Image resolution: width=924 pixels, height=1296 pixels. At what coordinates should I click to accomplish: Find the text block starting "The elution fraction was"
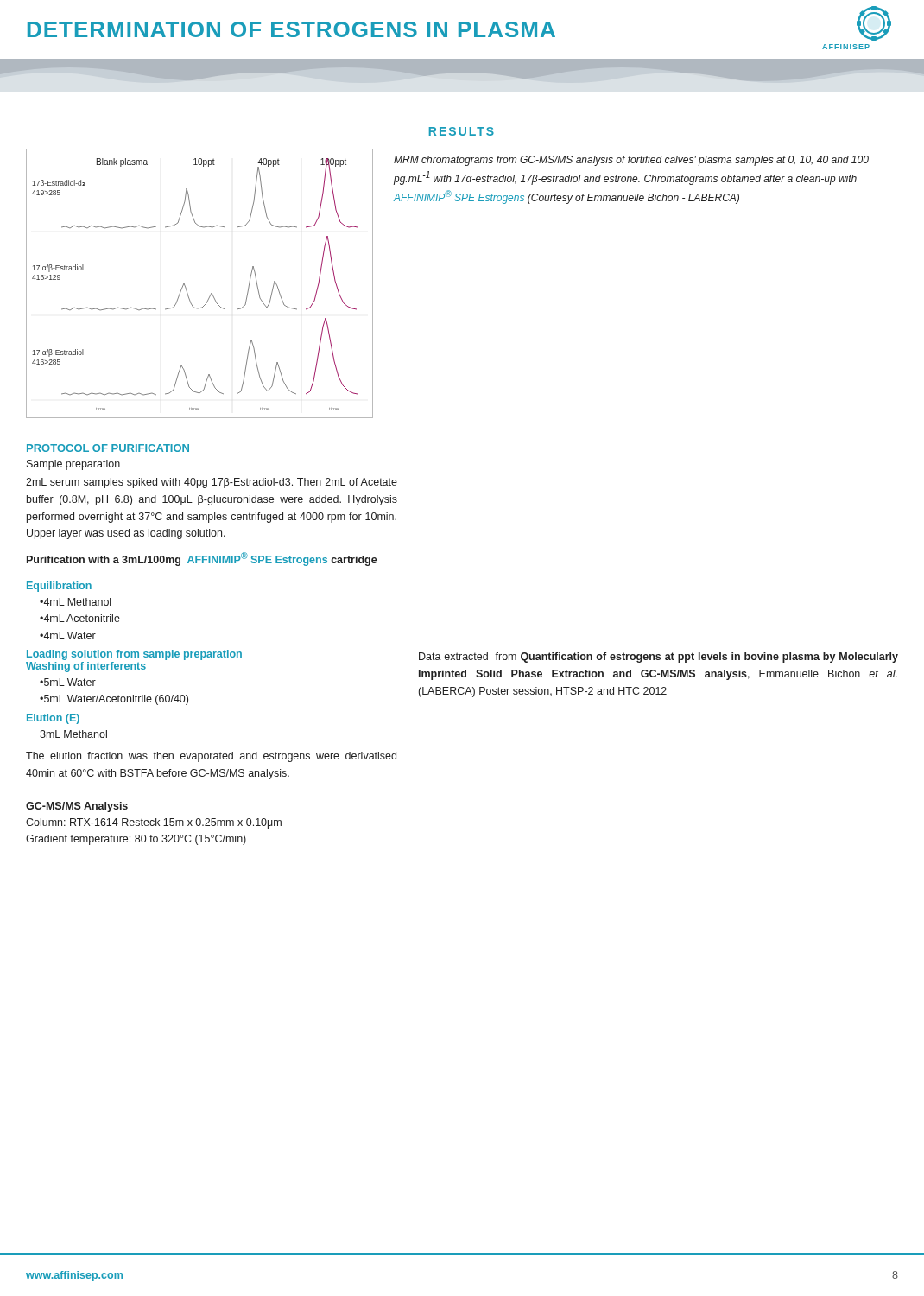coord(212,765)
